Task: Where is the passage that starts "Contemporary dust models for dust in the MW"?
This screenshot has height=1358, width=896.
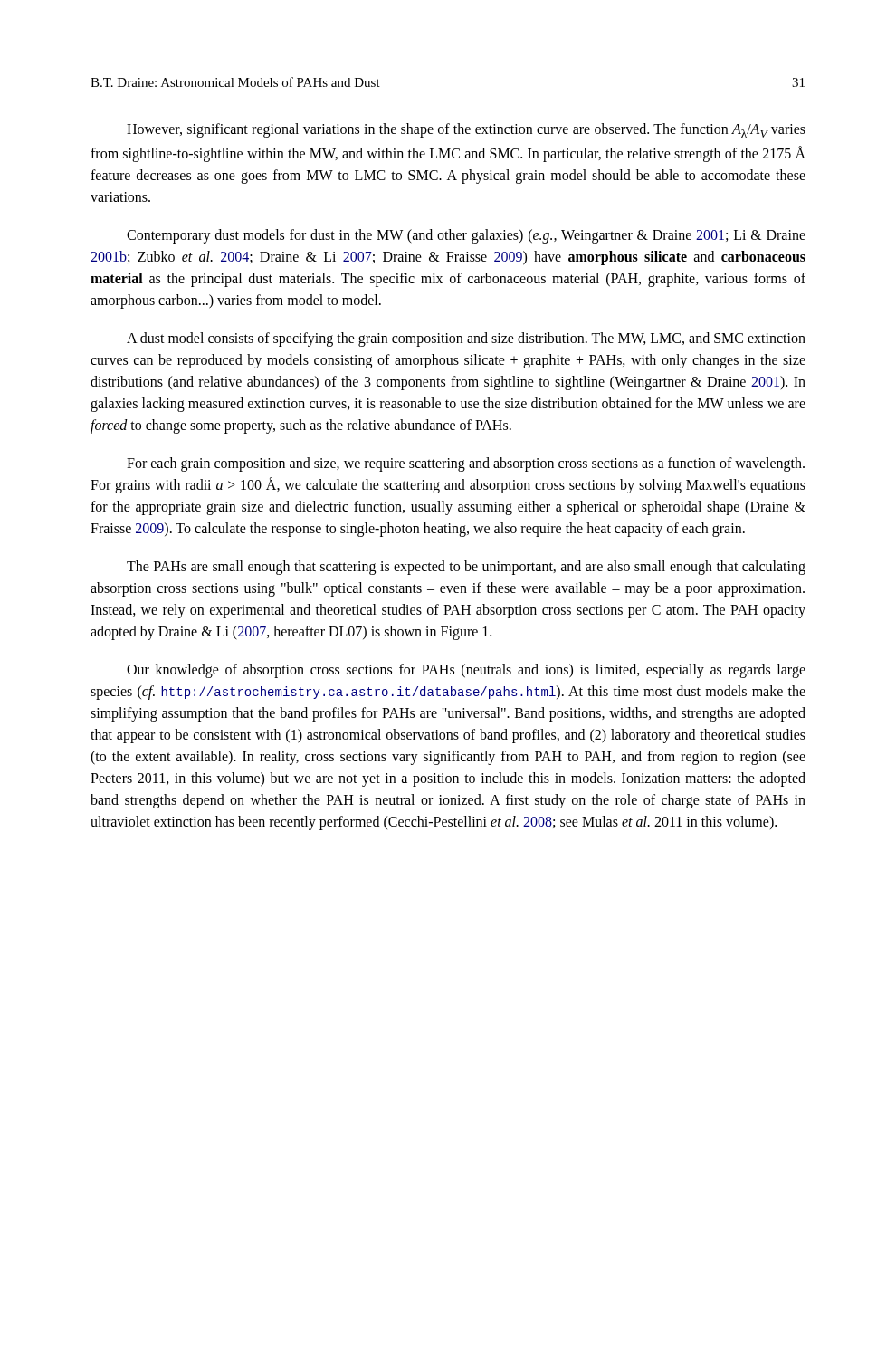Action: tap(448, 267)
